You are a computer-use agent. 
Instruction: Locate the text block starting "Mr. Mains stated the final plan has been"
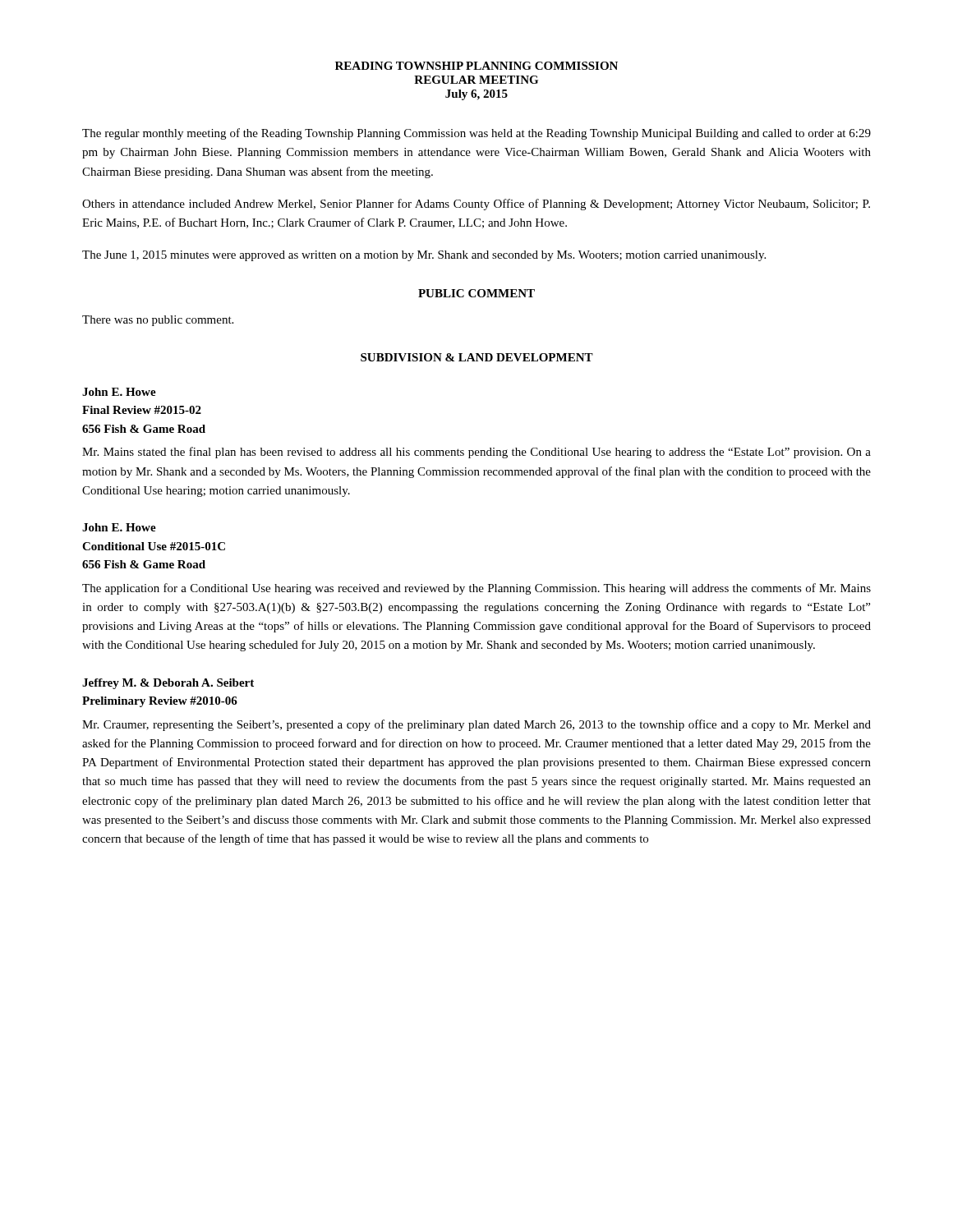pos(476,471)
